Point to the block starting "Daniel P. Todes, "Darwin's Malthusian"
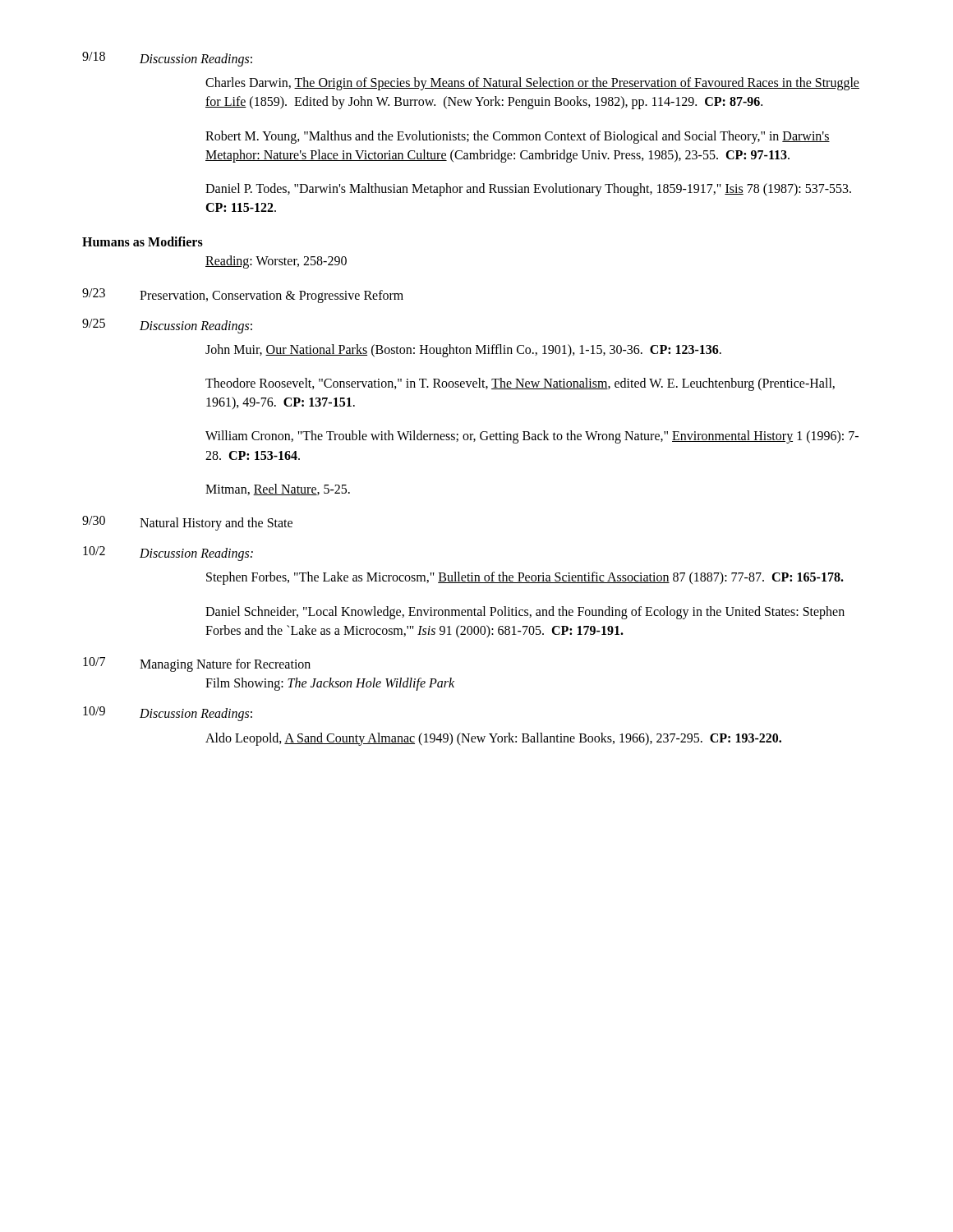The height and width of the screenshot is (1232, 953). (530, 198)
